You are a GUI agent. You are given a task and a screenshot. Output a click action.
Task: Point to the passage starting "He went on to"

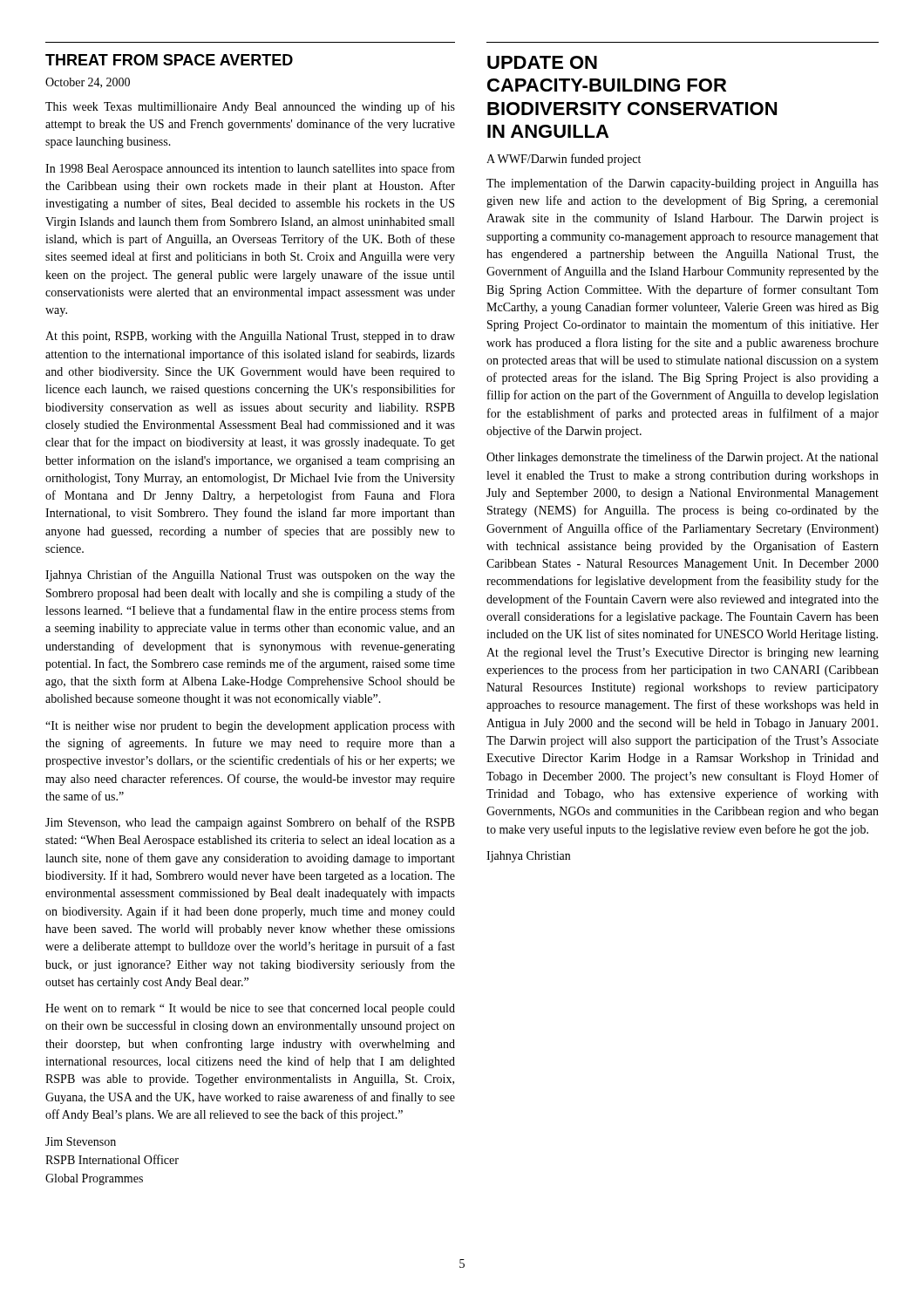tap(250, 1062)
